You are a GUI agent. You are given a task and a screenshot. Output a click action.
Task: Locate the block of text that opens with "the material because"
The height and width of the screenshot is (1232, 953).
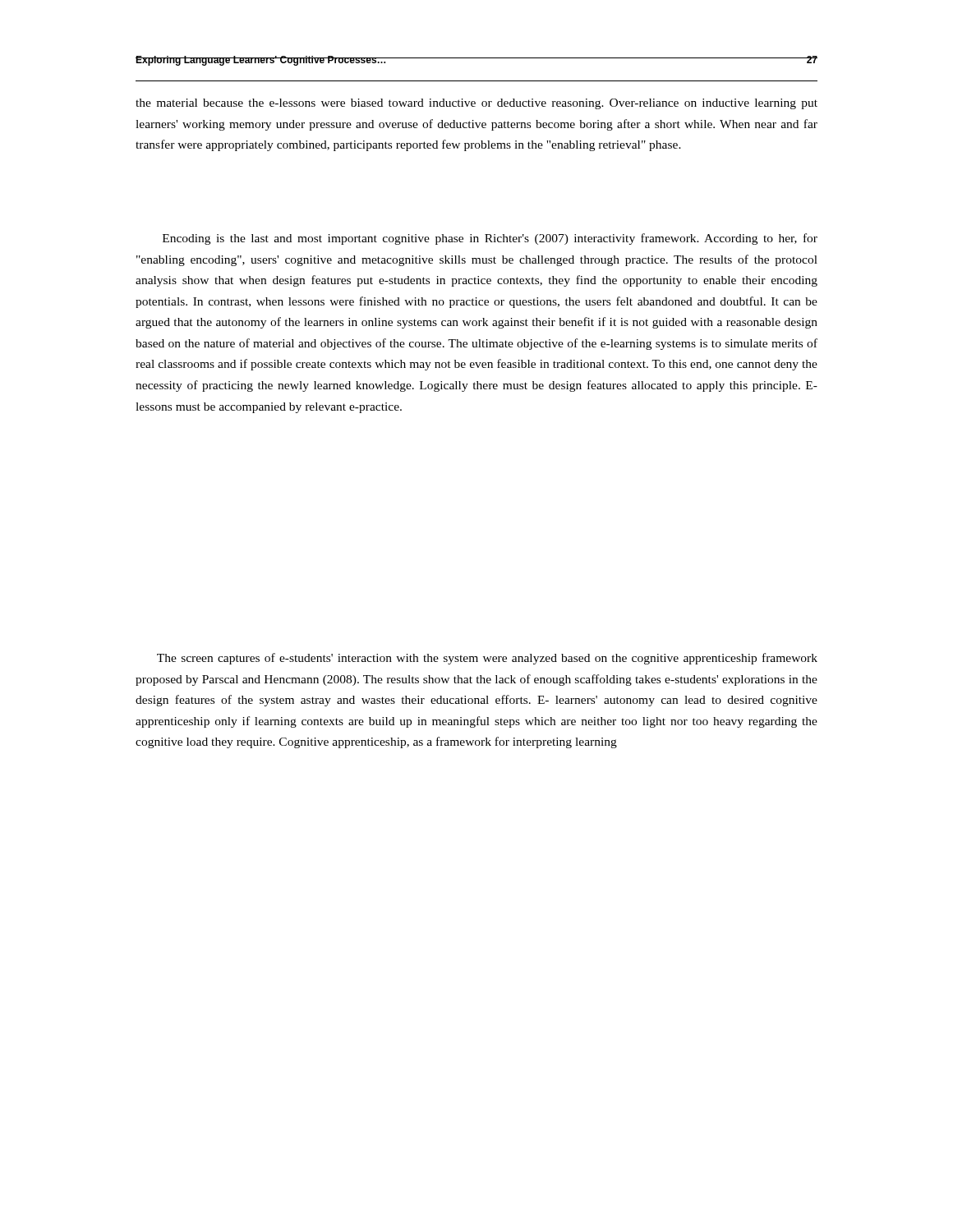click(476, 123)
